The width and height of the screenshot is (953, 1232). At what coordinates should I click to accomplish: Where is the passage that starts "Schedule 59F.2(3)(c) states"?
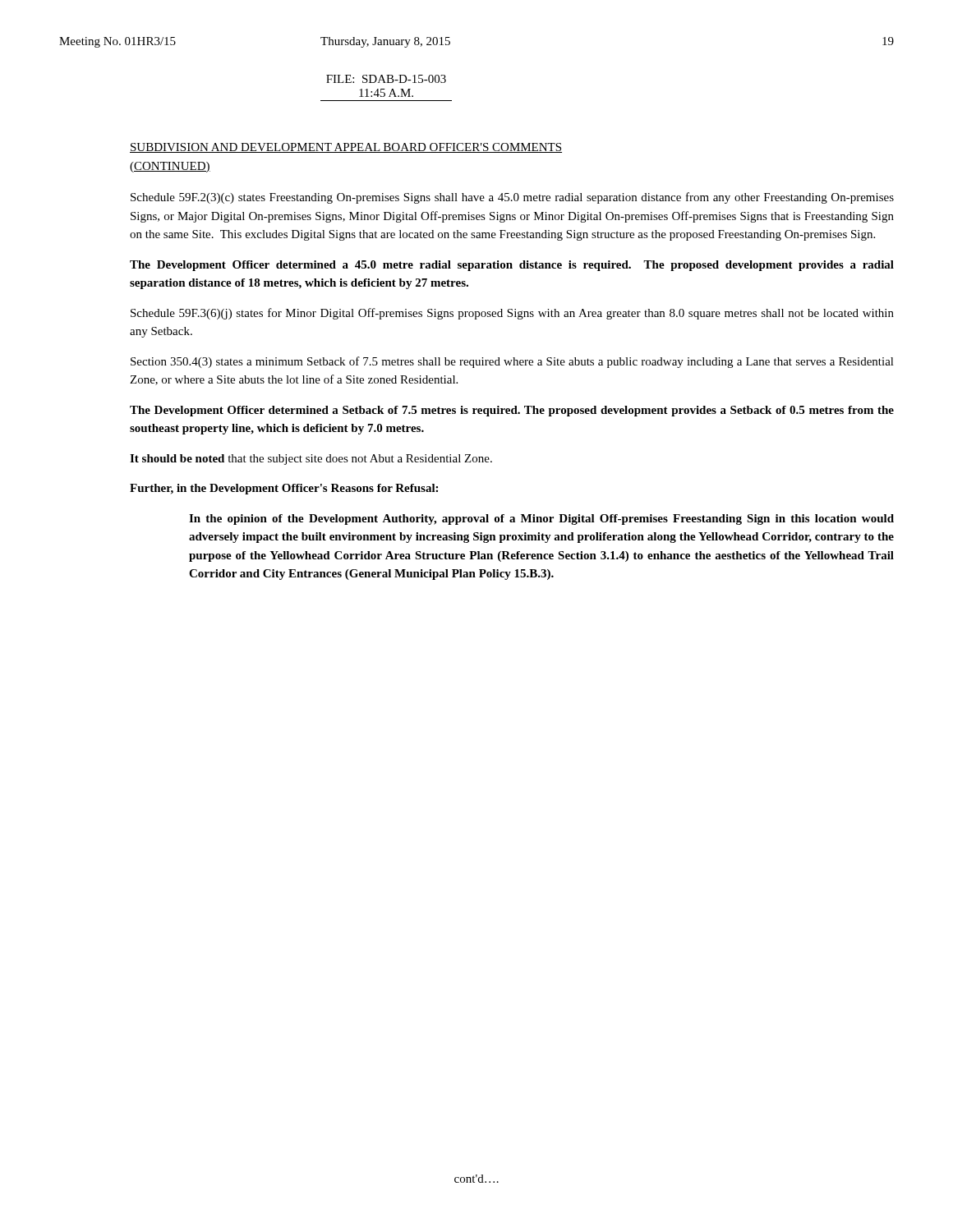pyautogui.click(x=512, y=216)
